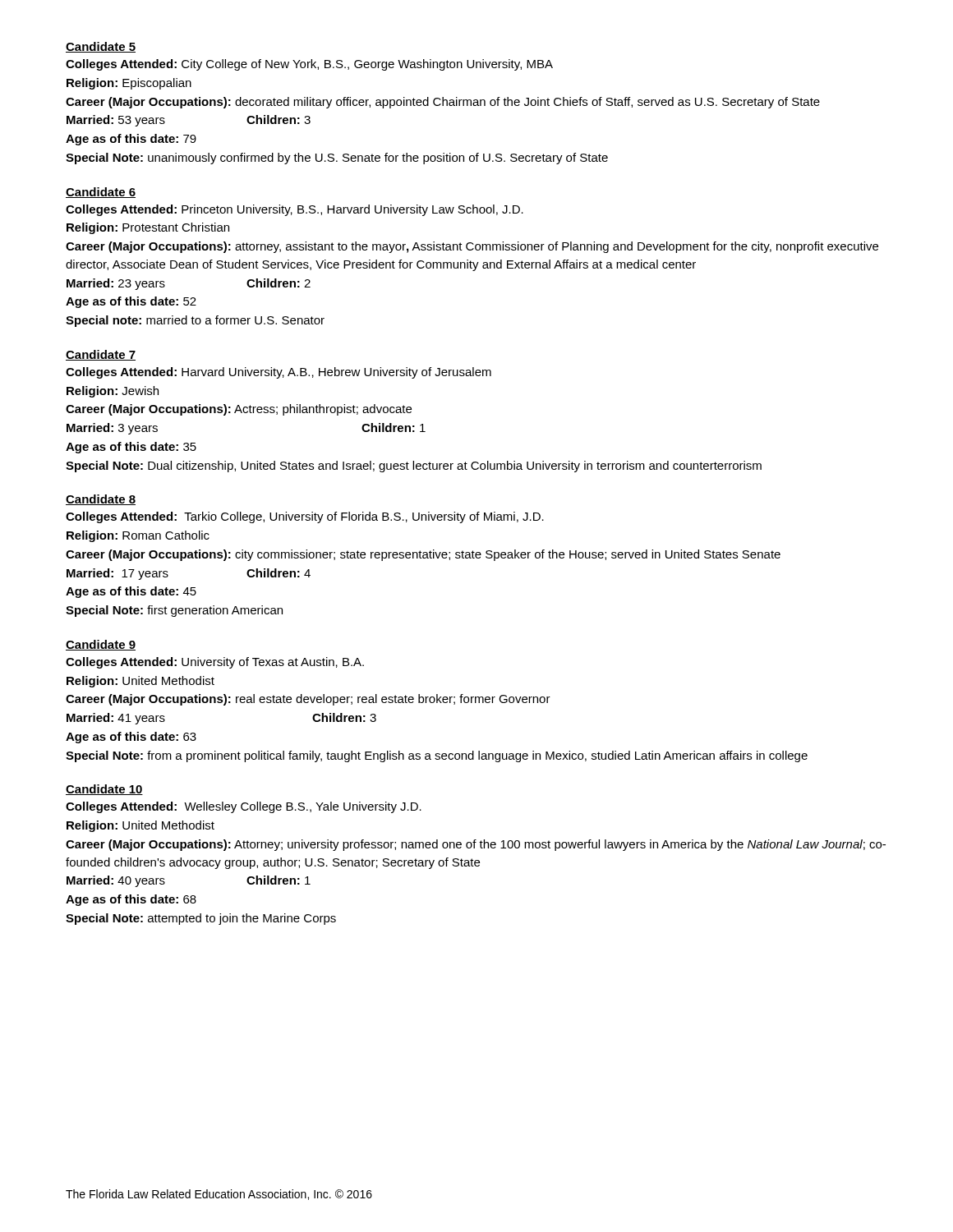Select the text block starting "Married: 17 years Children: 4"

click(x=112, y=572)
